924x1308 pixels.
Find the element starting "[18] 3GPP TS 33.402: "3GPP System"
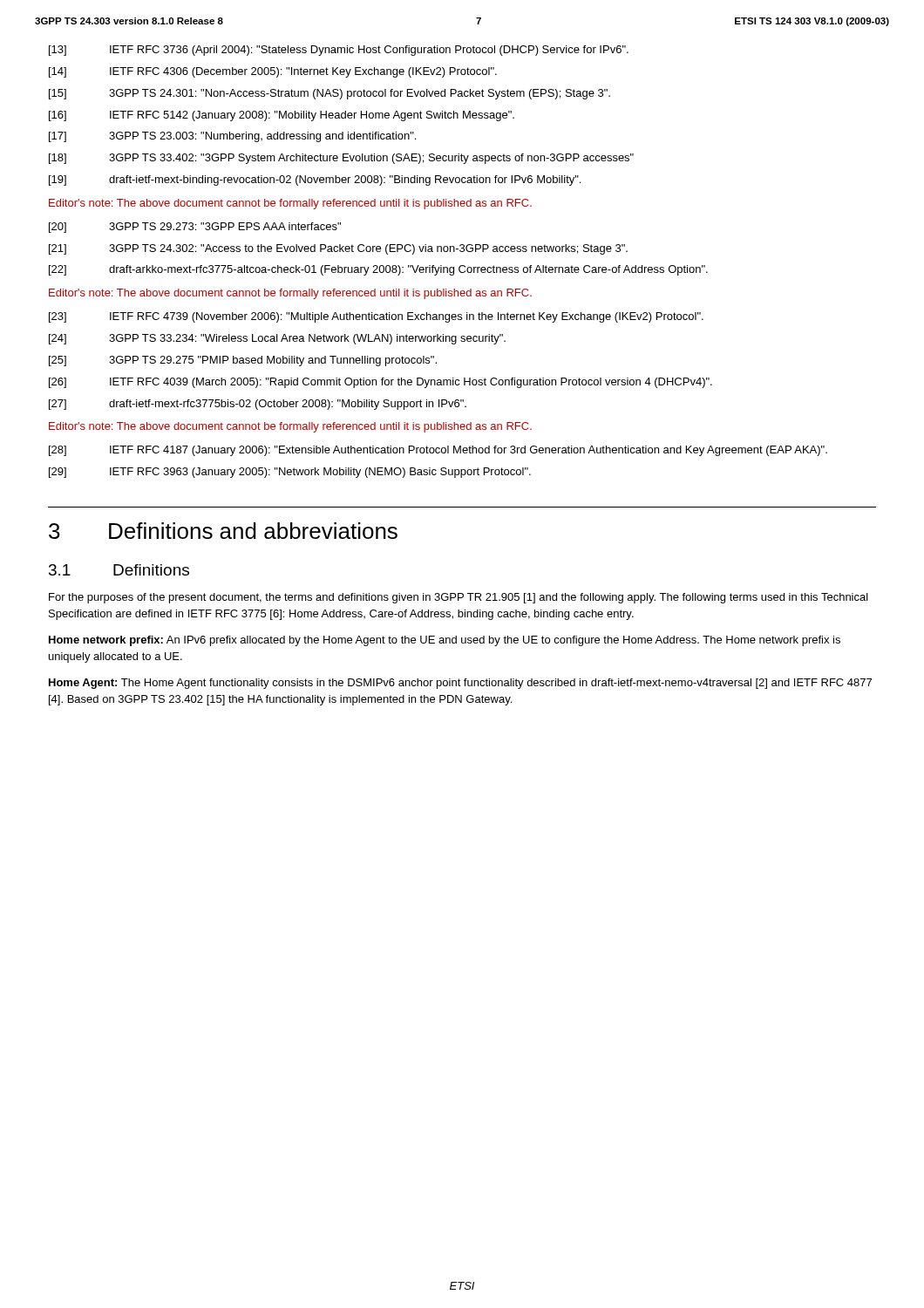tap(462, 158)
